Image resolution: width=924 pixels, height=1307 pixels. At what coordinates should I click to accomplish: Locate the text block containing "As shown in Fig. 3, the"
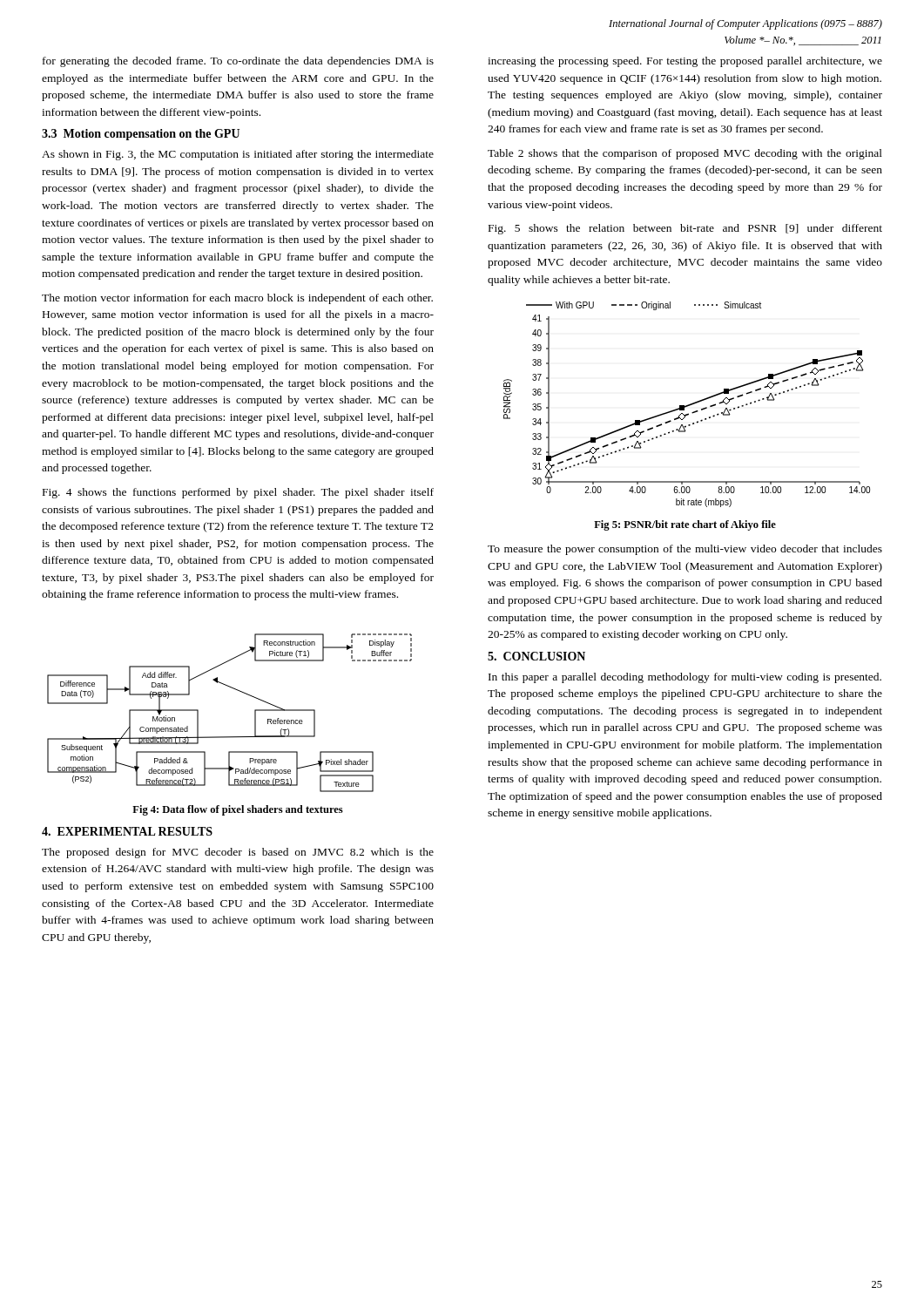pos(238,374)
